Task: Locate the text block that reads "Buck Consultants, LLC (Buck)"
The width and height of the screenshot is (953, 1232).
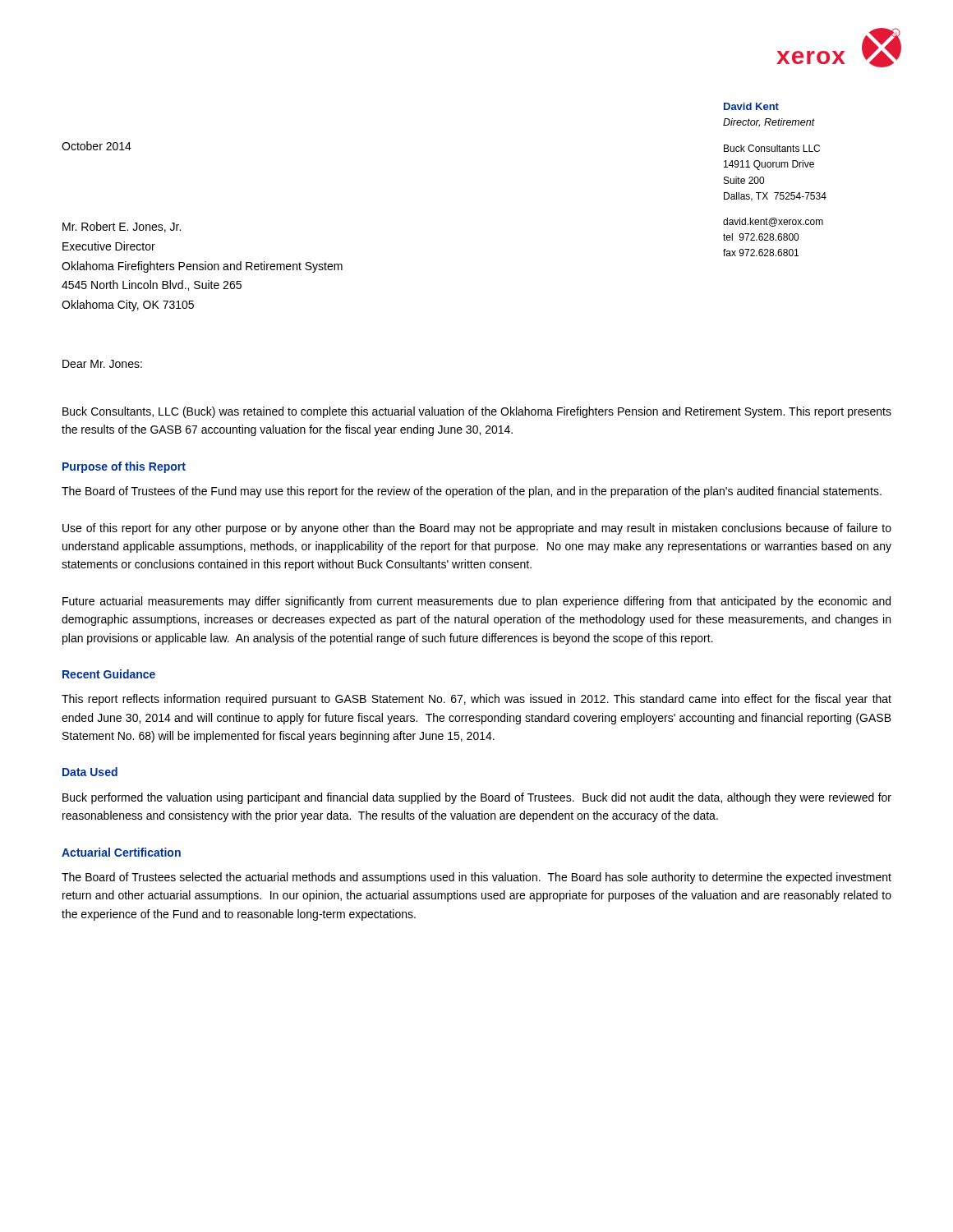Action: [x=476, y=421]
